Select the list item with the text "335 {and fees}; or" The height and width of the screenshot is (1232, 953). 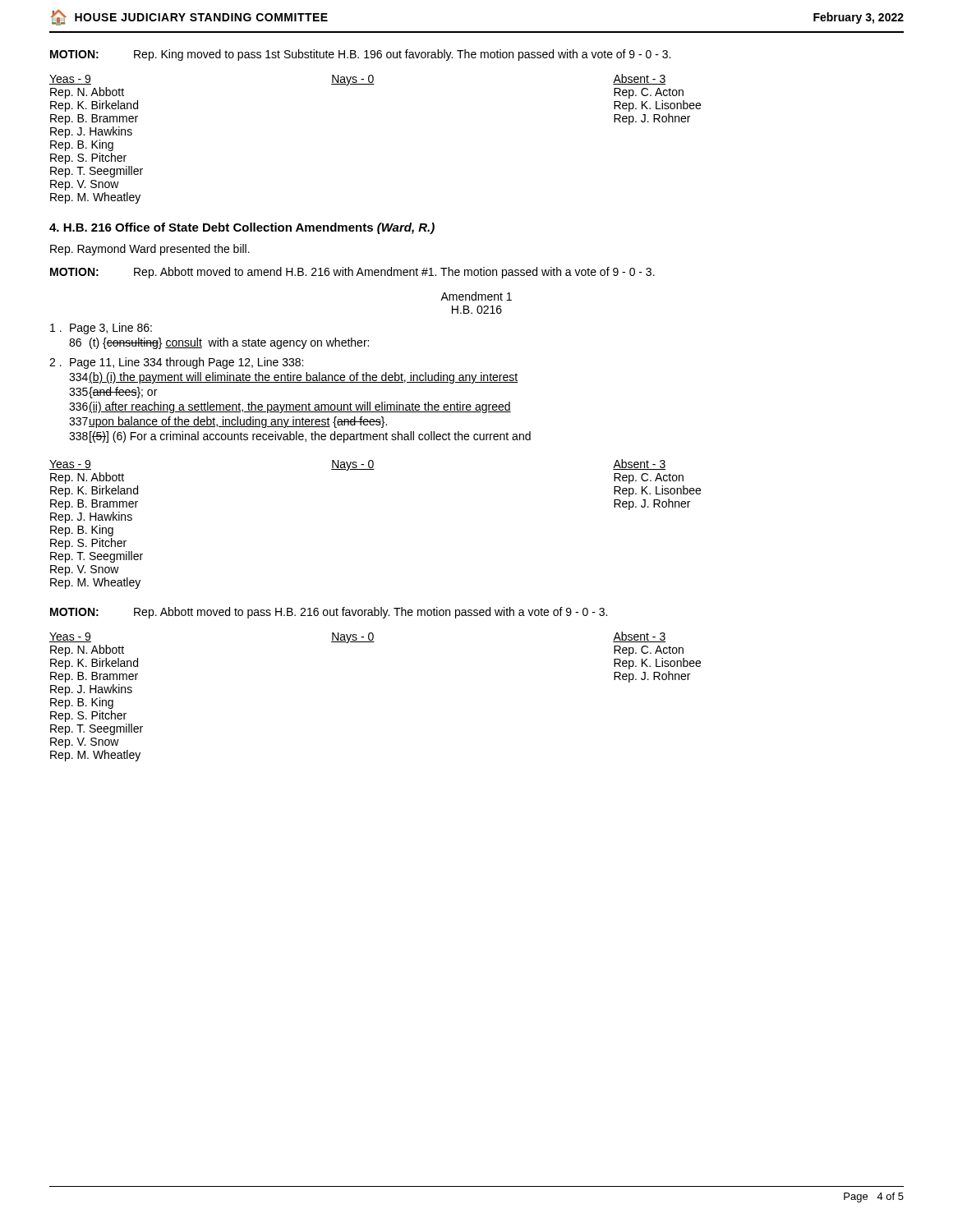[486, 392]
